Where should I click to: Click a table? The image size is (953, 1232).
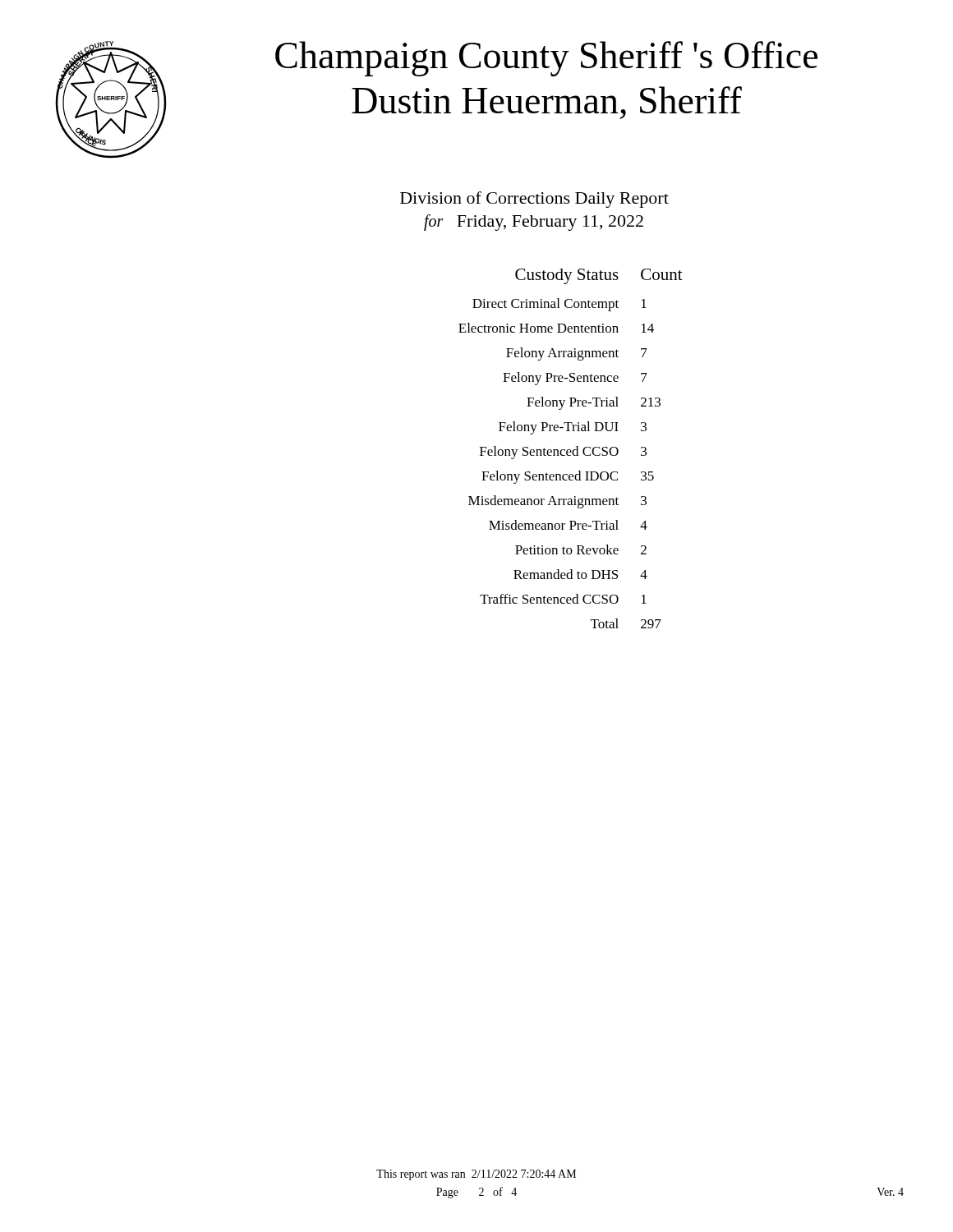(x=534, y=449)
